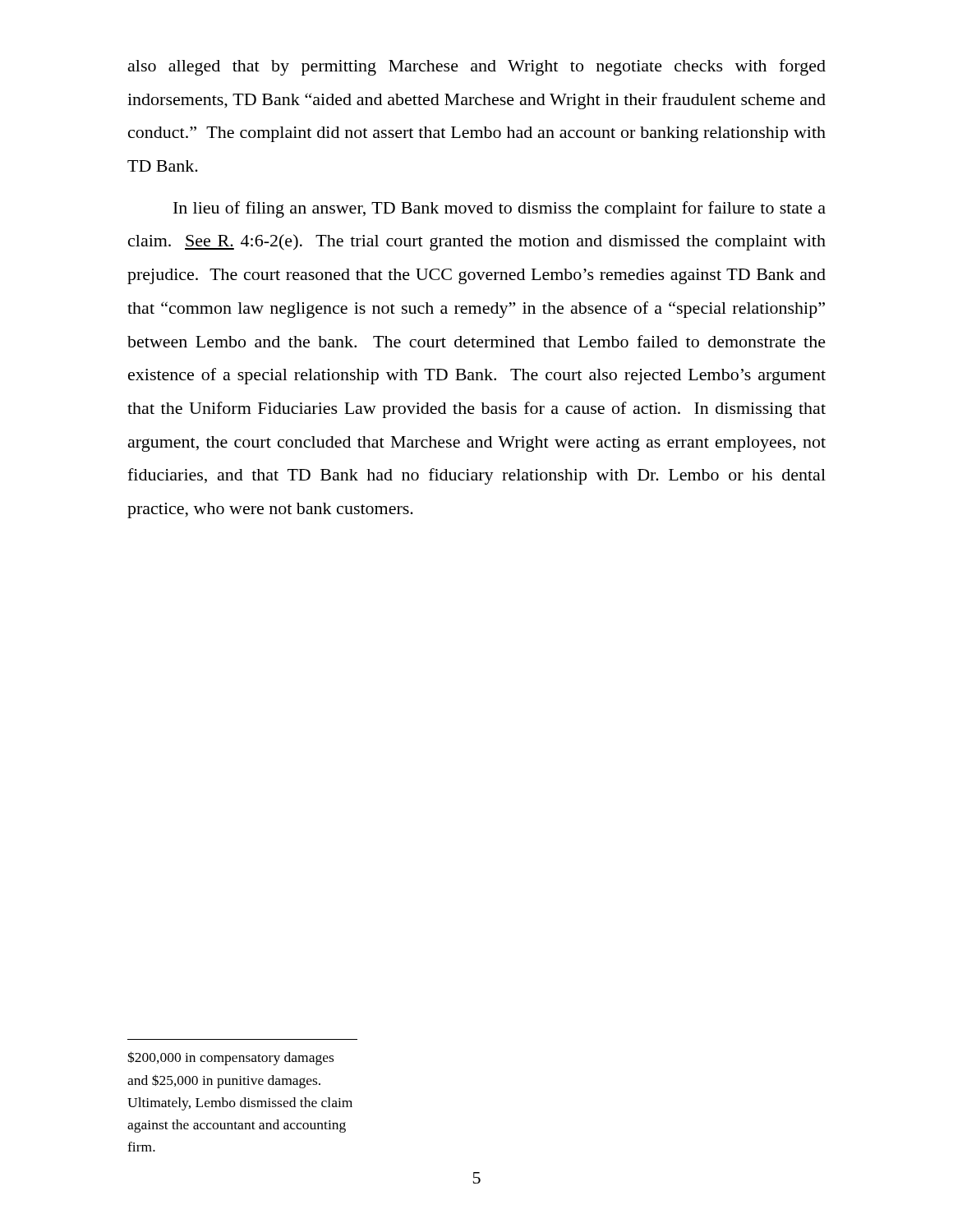Screen dimensions: 1232x953
Task: Navigate to the region starting "also alleged that by"
Action: [476, 115]
